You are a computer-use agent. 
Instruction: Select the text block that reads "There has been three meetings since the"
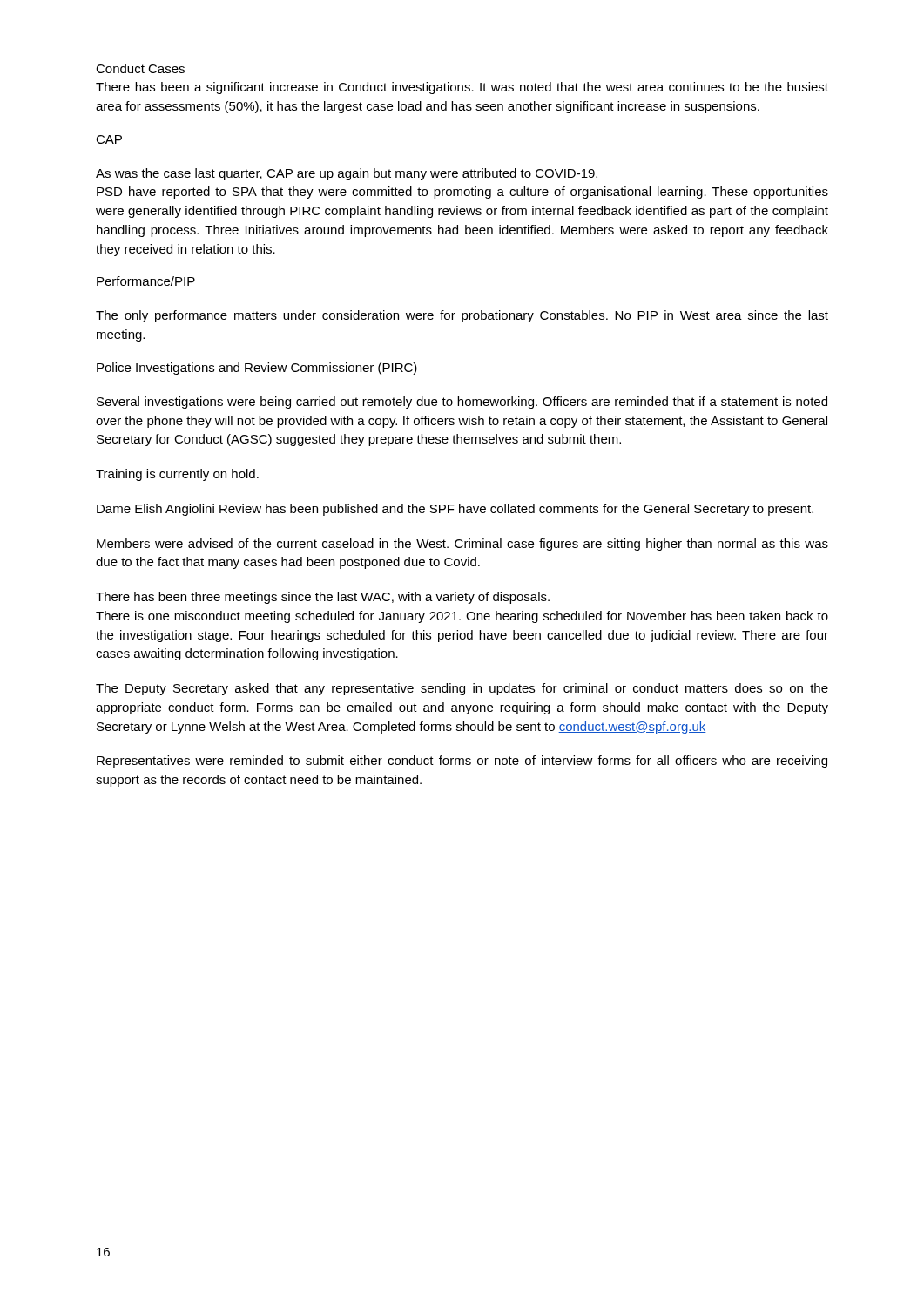point(462,625)
